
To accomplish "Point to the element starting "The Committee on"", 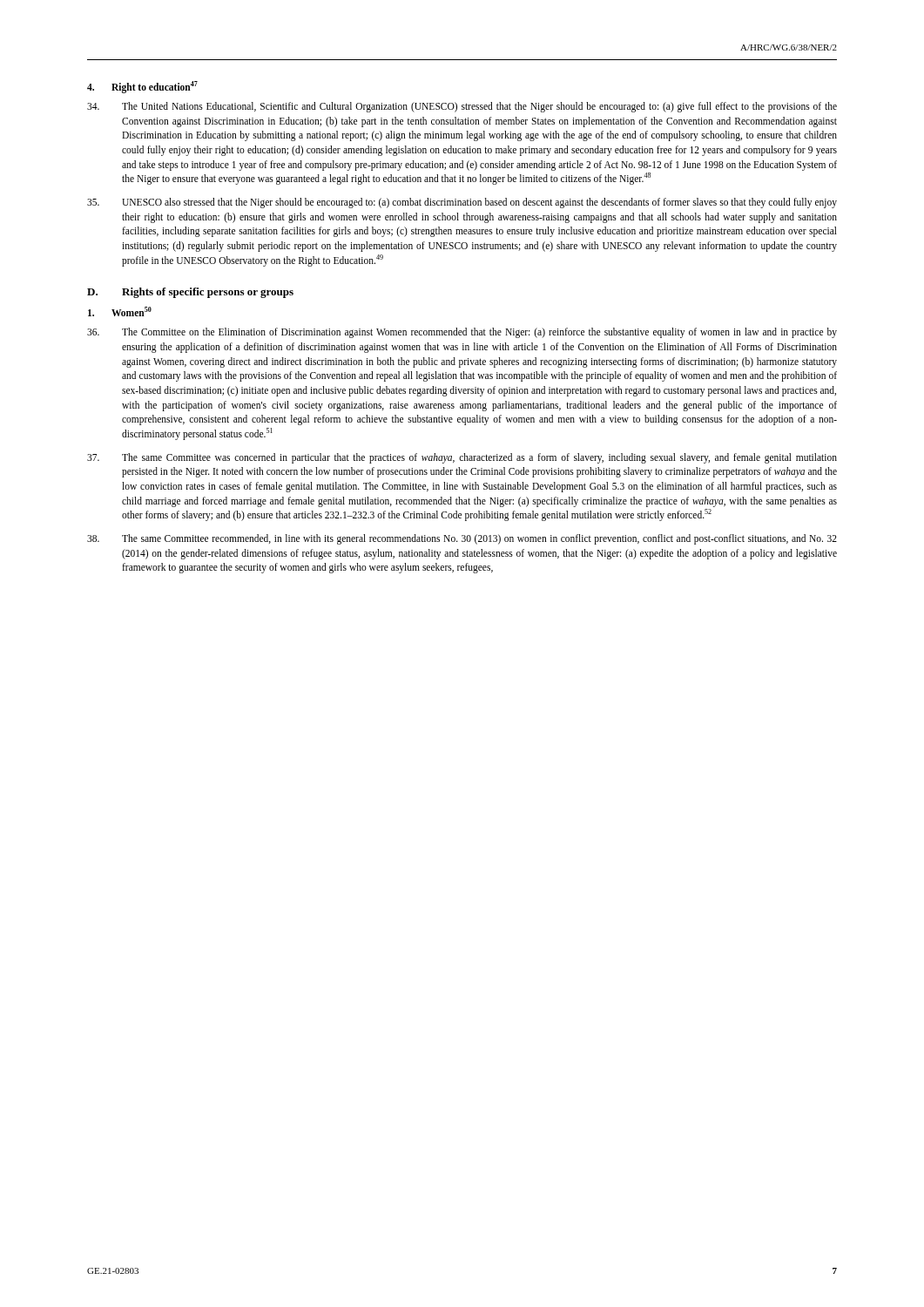I will 462,383.
